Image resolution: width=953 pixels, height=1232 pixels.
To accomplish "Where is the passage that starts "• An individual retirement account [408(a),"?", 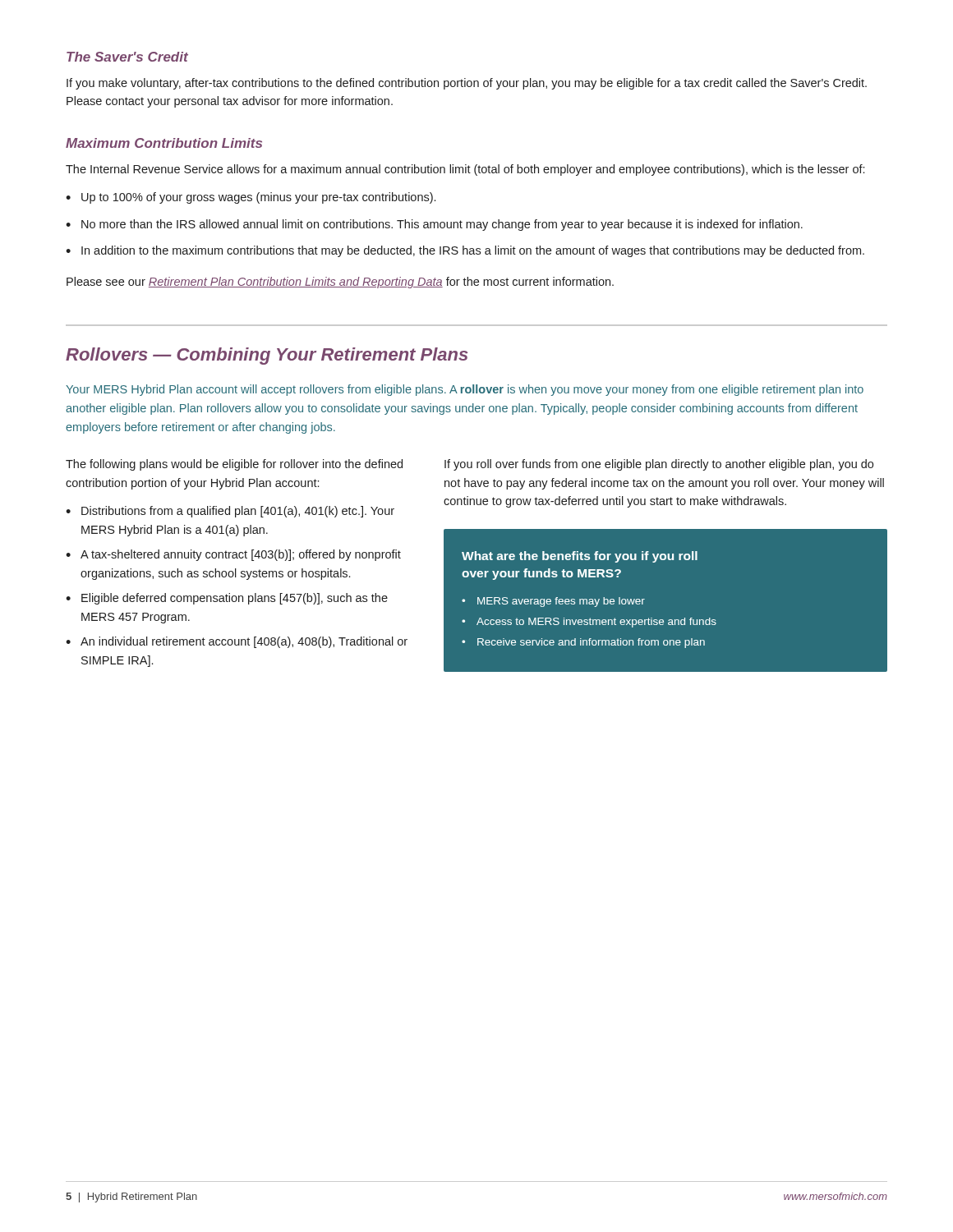I will point(238,651).
